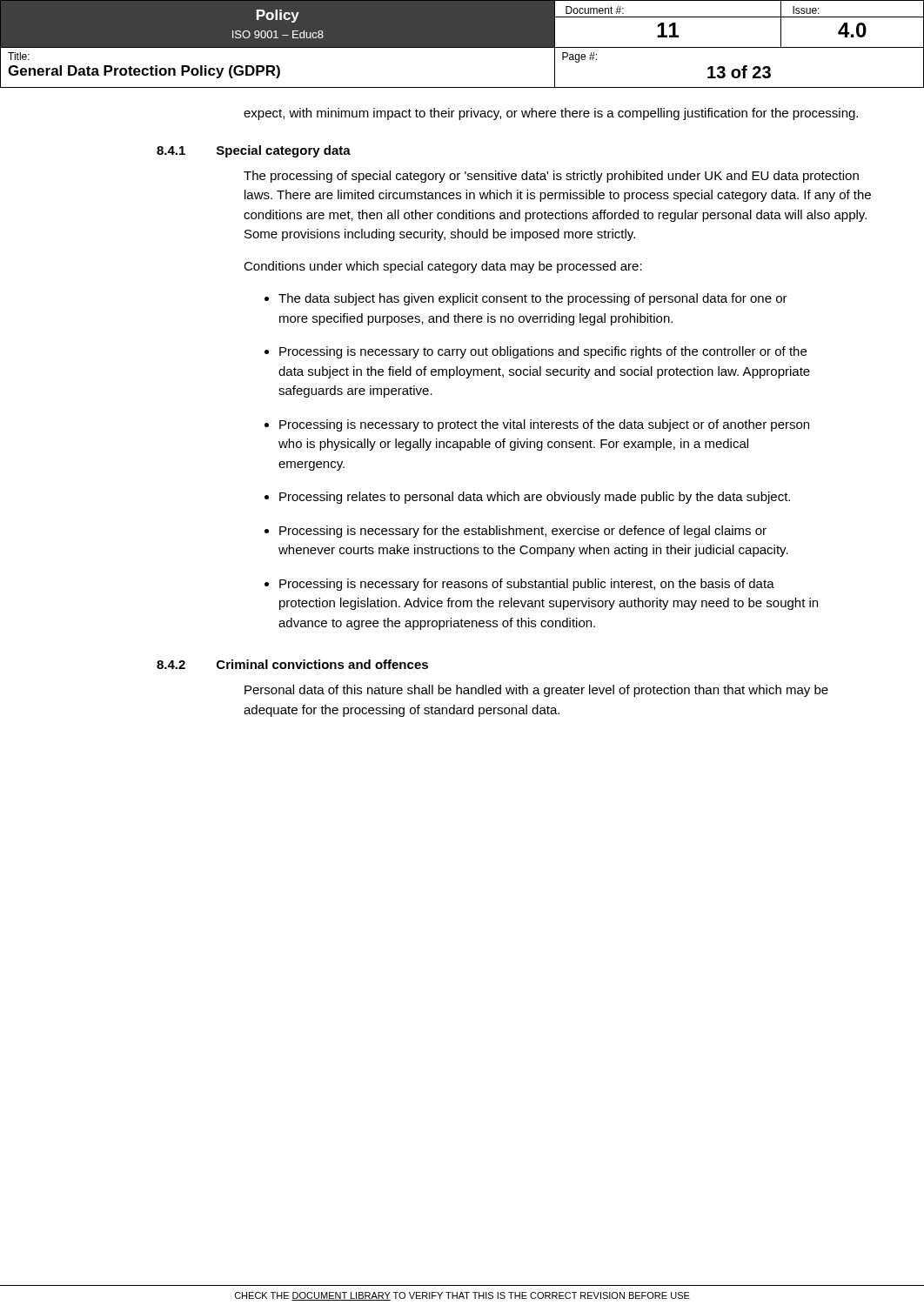This screenshot has height=1305, width=924.
Task: Find the block on this page that starts "Conditions under which special category"
Action: coord(443,265)
